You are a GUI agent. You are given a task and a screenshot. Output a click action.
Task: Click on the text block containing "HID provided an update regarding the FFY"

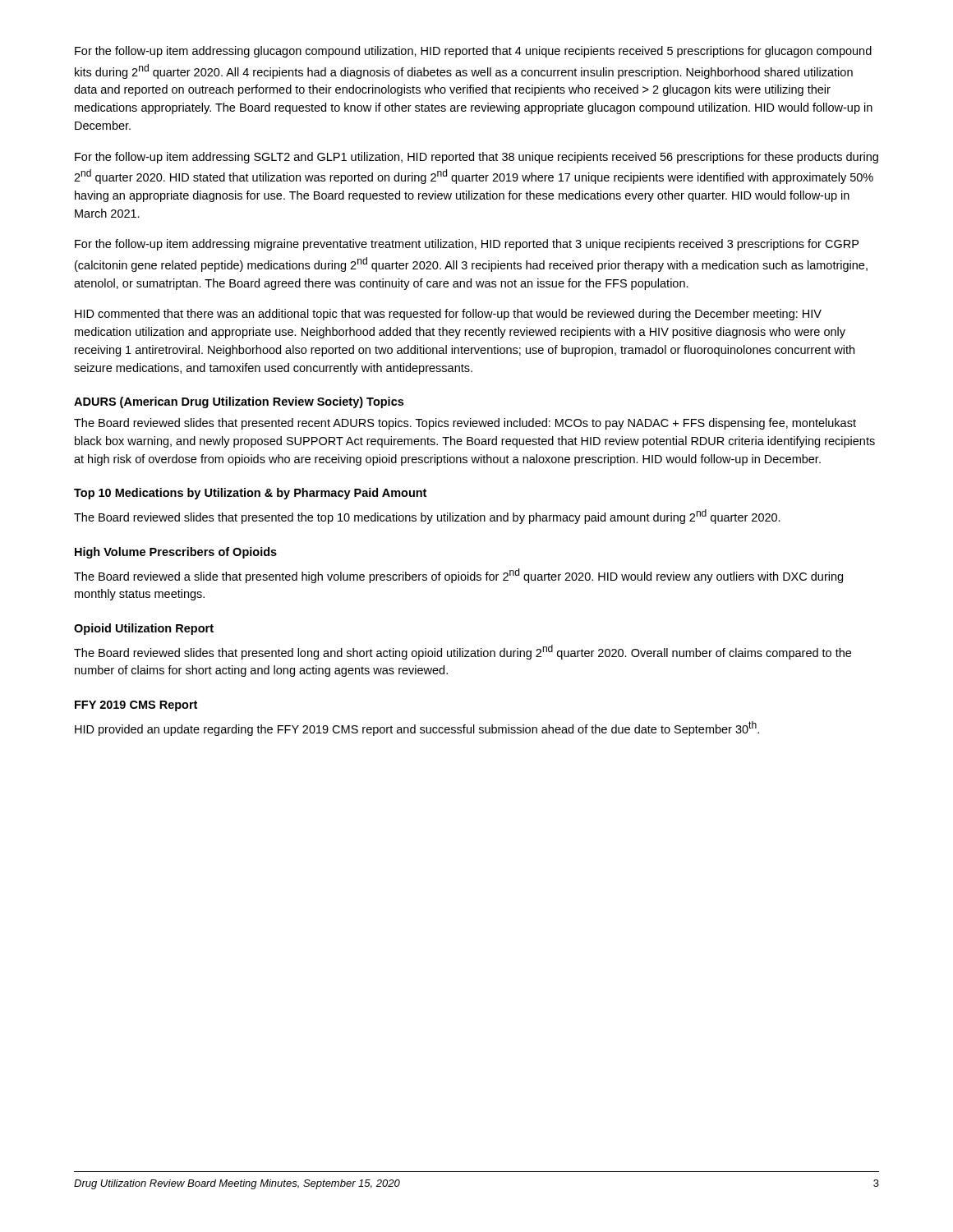(417, 727)
